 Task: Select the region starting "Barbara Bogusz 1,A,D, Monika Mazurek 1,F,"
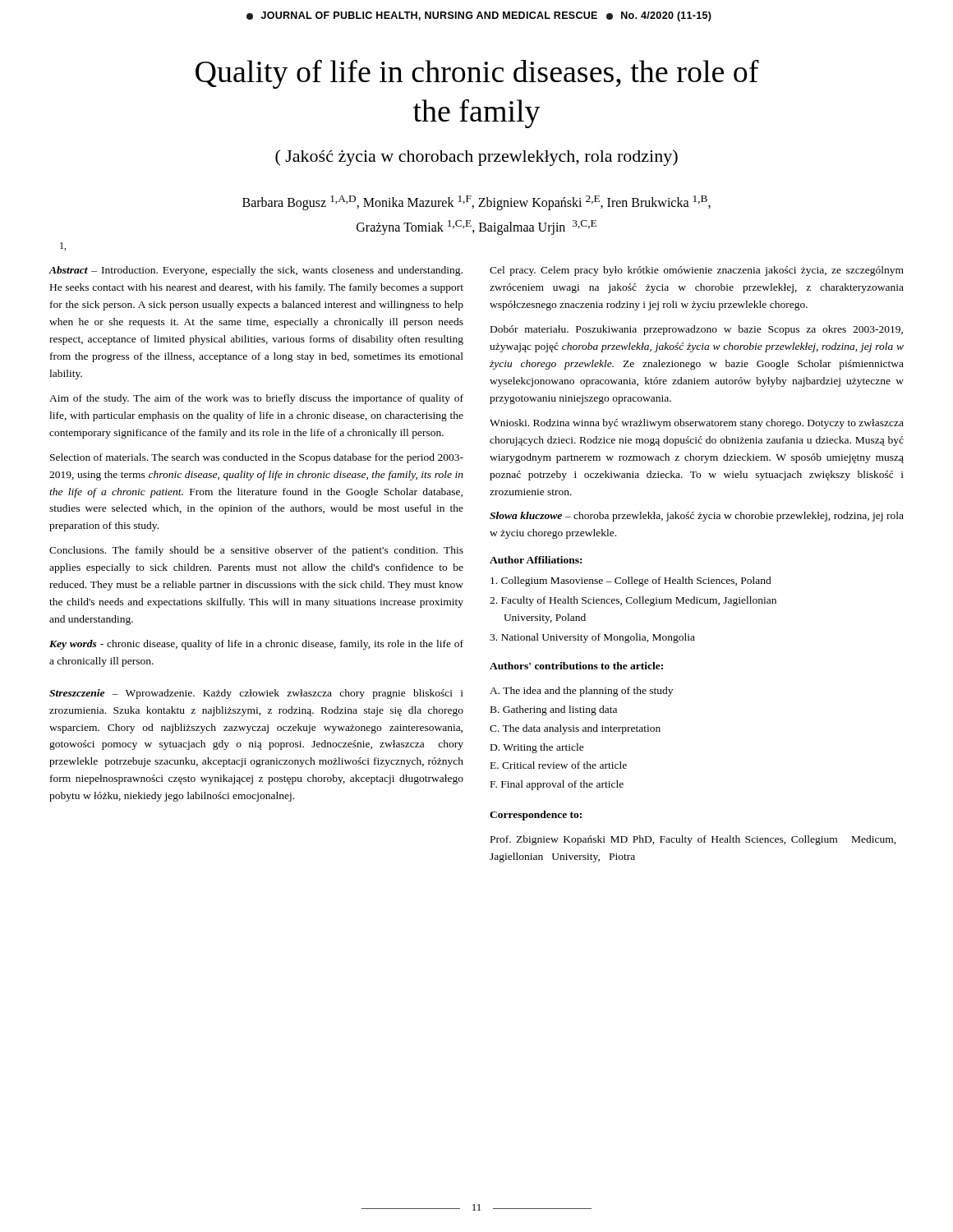point(476,213)
